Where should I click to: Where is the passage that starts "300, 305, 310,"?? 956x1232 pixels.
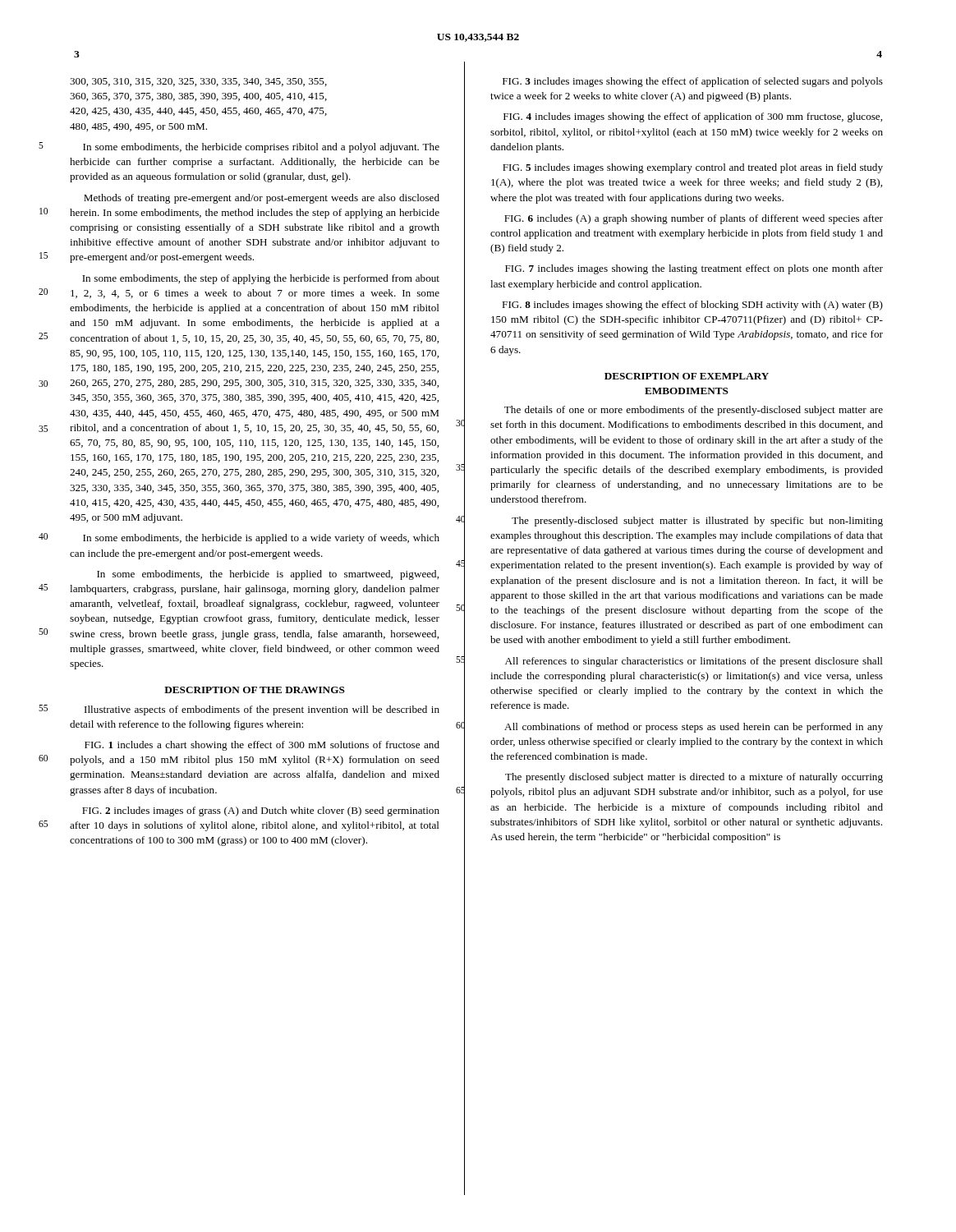point(198,103)
